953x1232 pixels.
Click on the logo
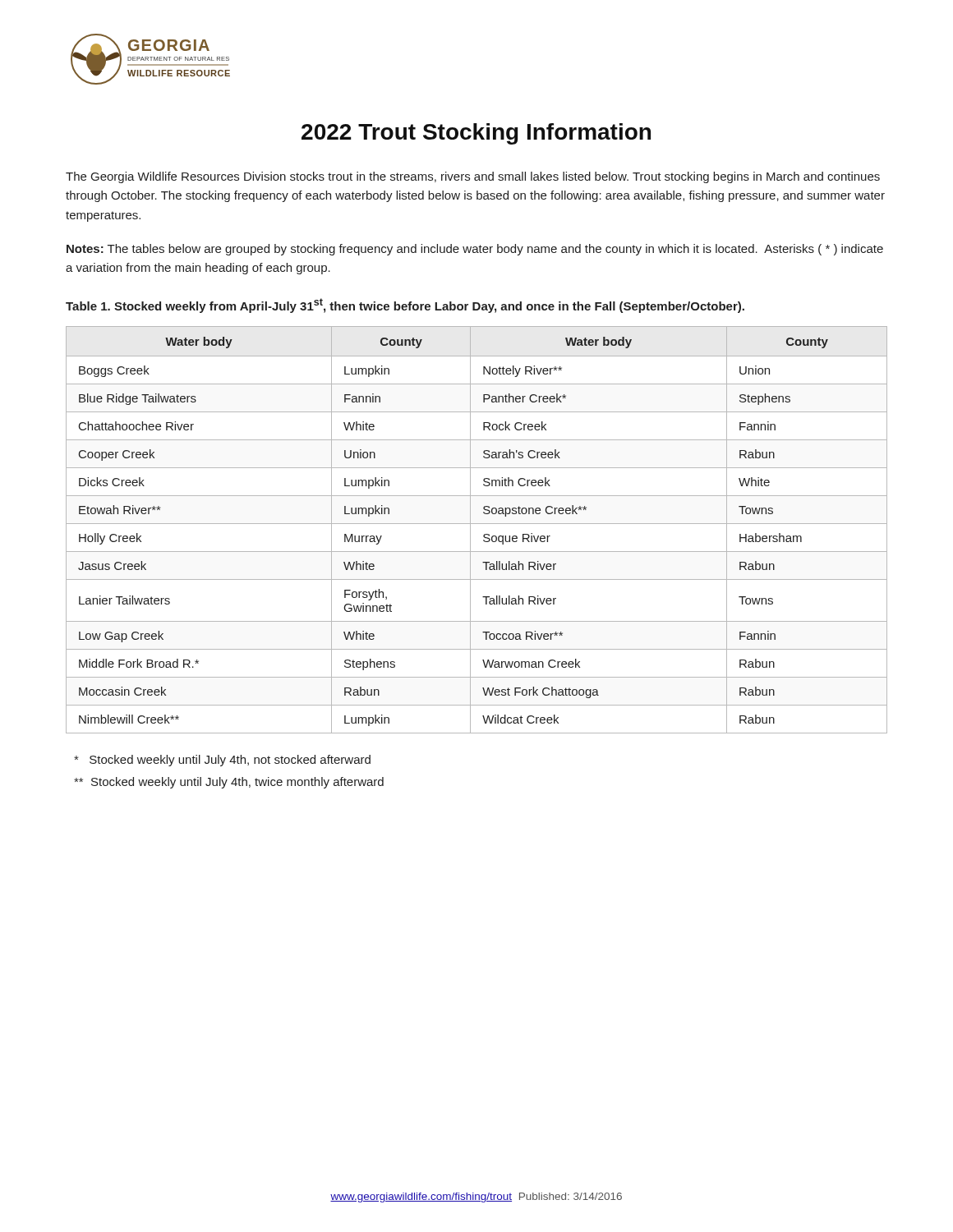tap(476, 64)
